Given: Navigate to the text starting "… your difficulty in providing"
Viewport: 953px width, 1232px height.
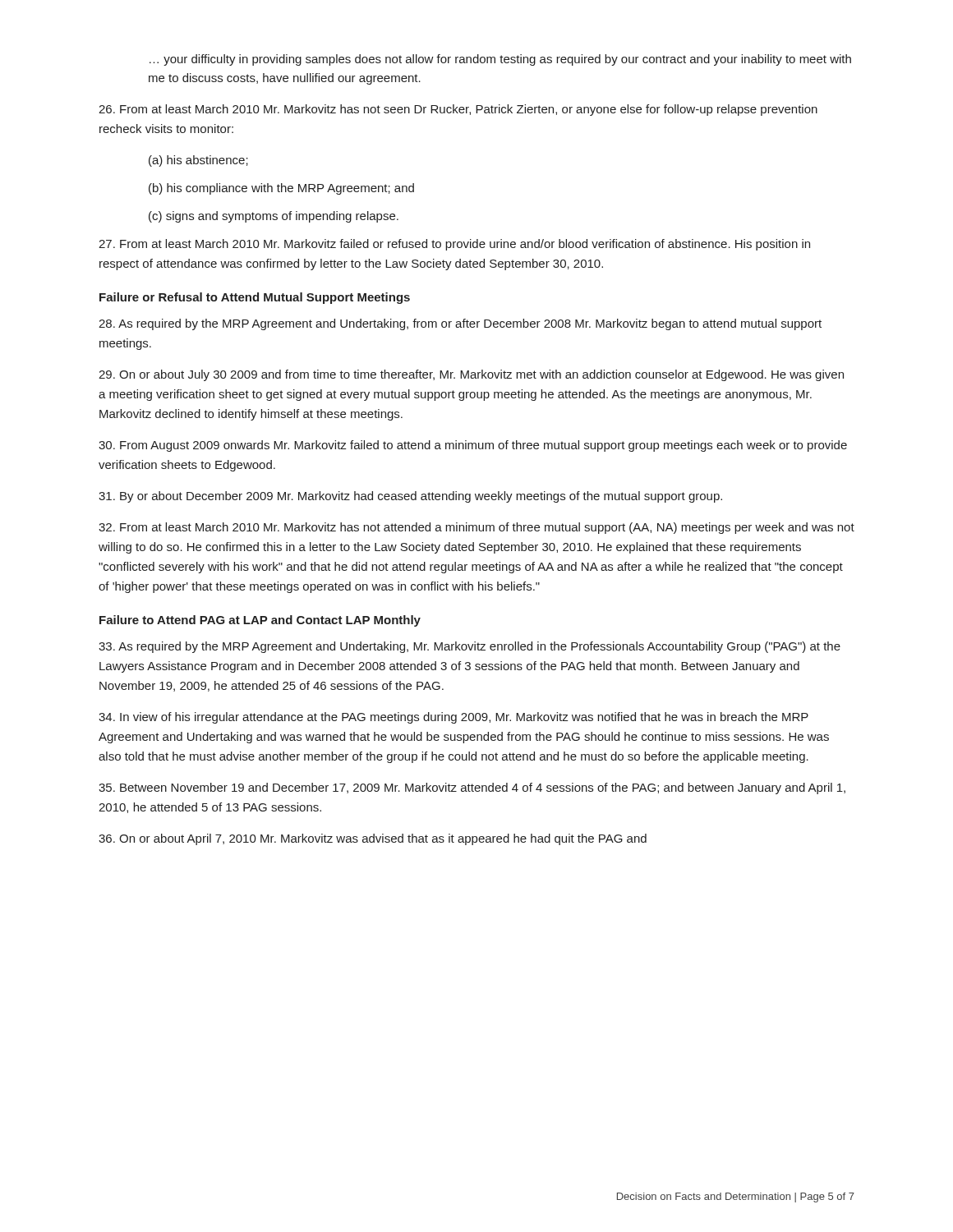Looking at the screenshot, I should (500, 68).
